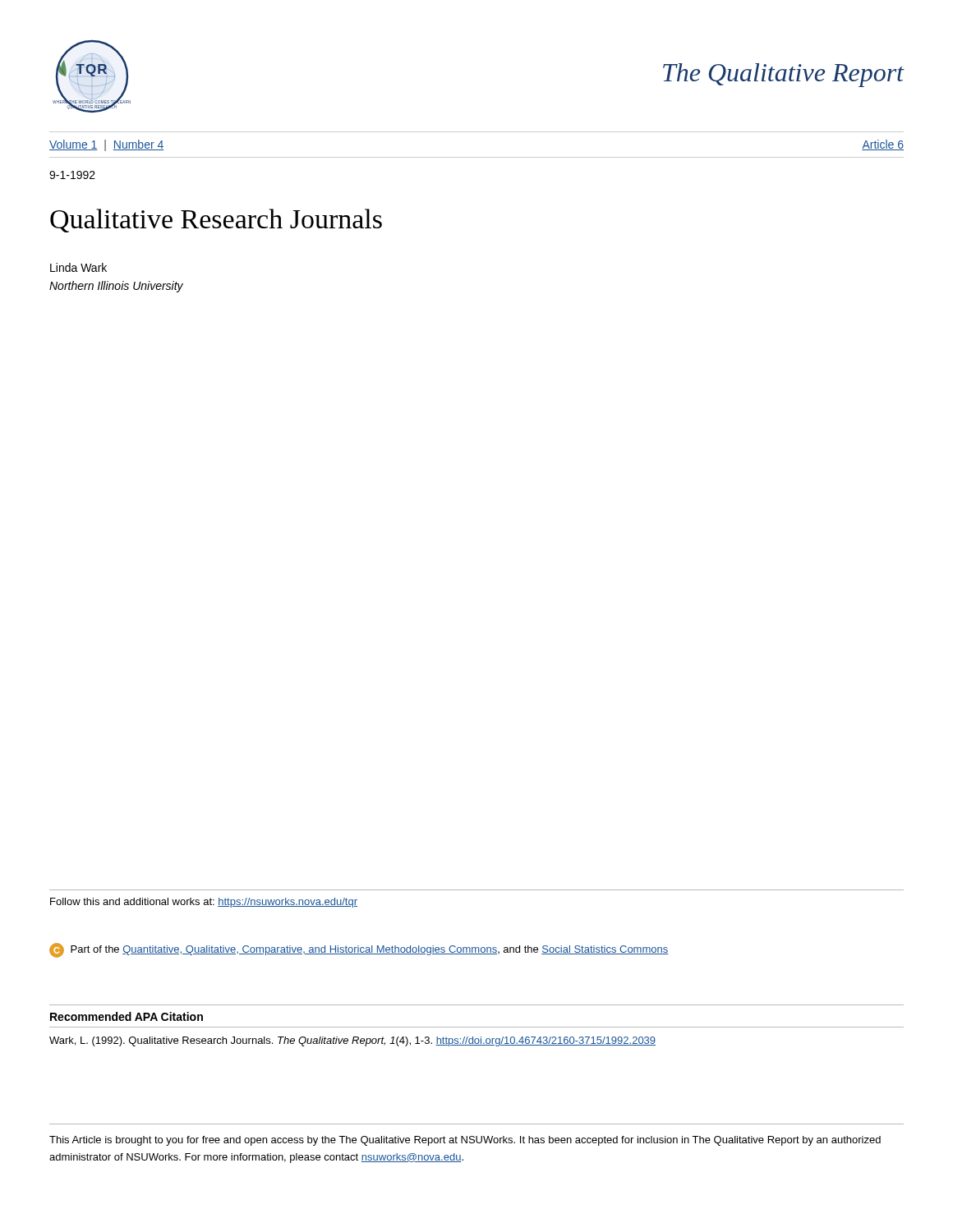This screenshot has height=1232, width=953.
Task: Locate the text containing "Northern Illinois University"
Action: pos(116,286)
